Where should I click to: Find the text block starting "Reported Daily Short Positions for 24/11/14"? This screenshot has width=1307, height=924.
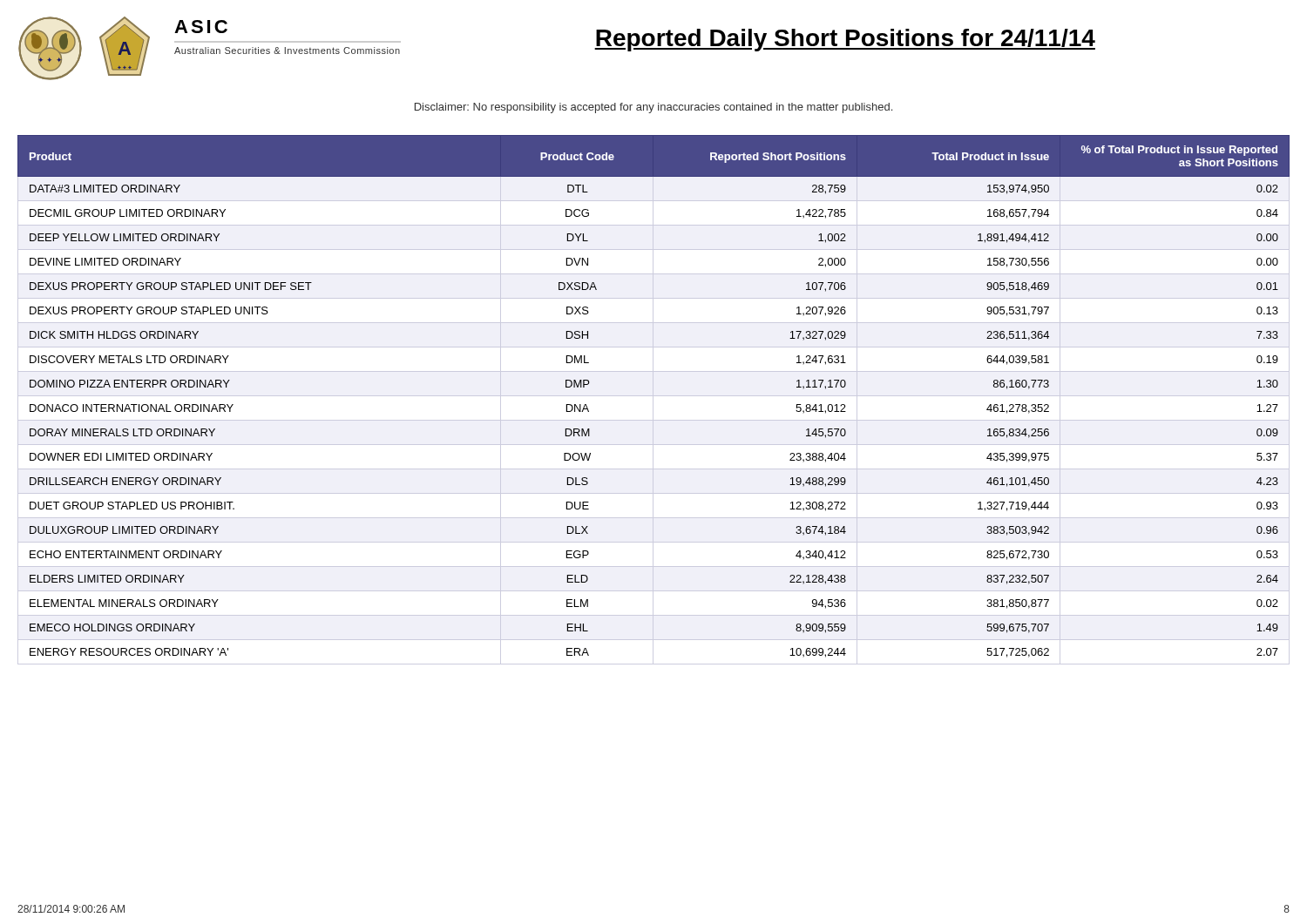[845, 38]
